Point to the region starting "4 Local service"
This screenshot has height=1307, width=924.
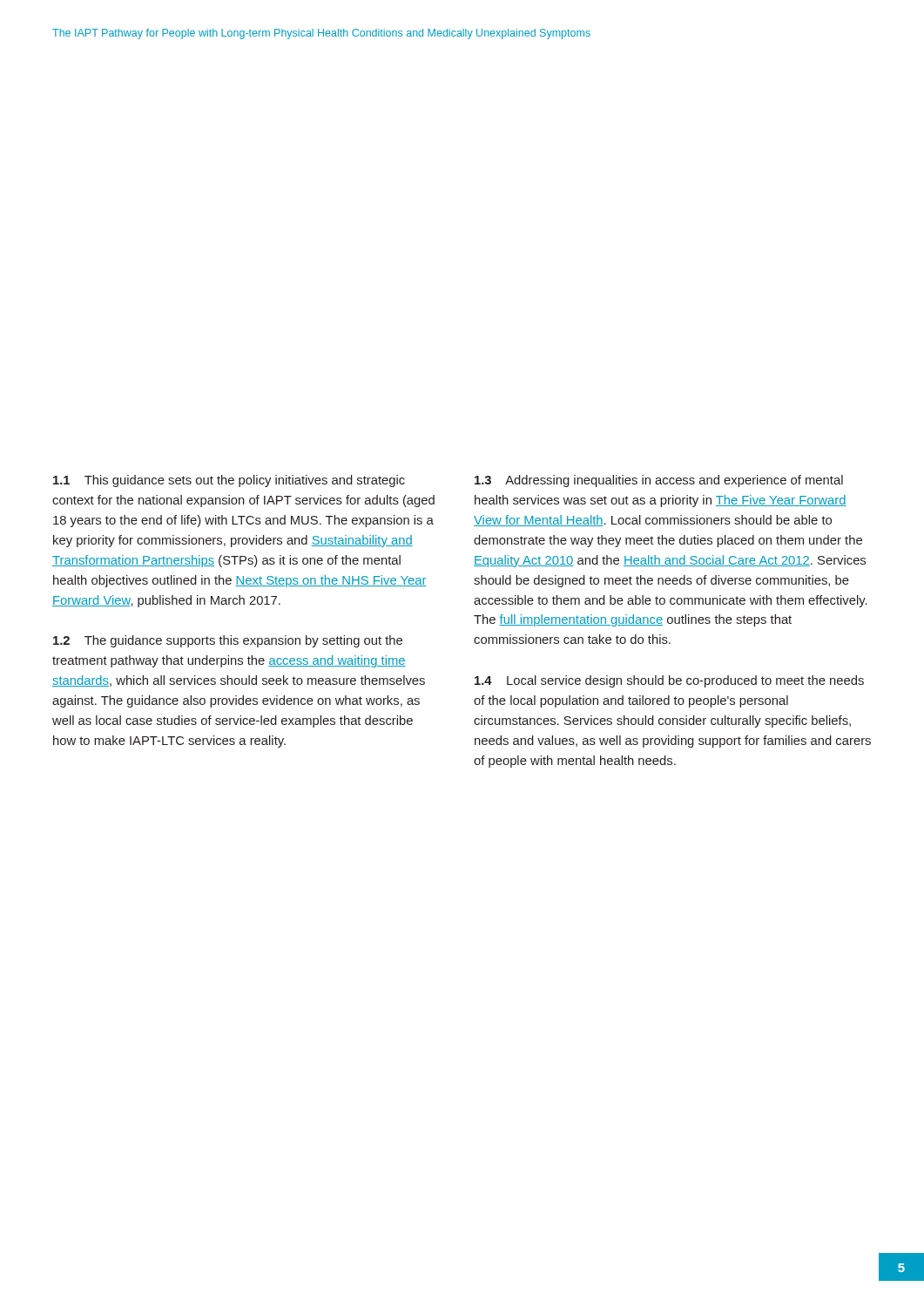tap(673, 721)
